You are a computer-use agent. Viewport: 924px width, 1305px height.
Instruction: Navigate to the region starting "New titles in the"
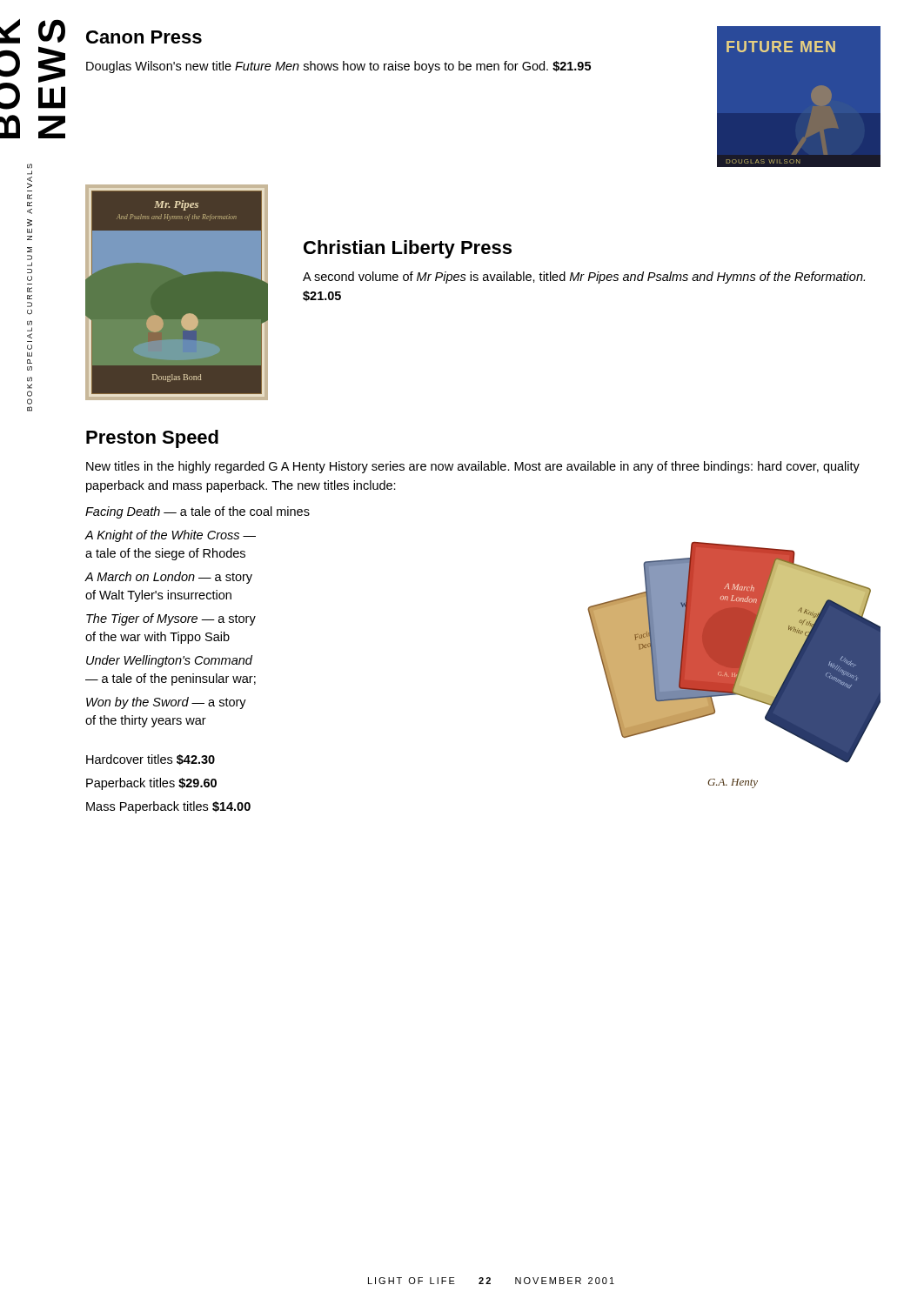483,477
